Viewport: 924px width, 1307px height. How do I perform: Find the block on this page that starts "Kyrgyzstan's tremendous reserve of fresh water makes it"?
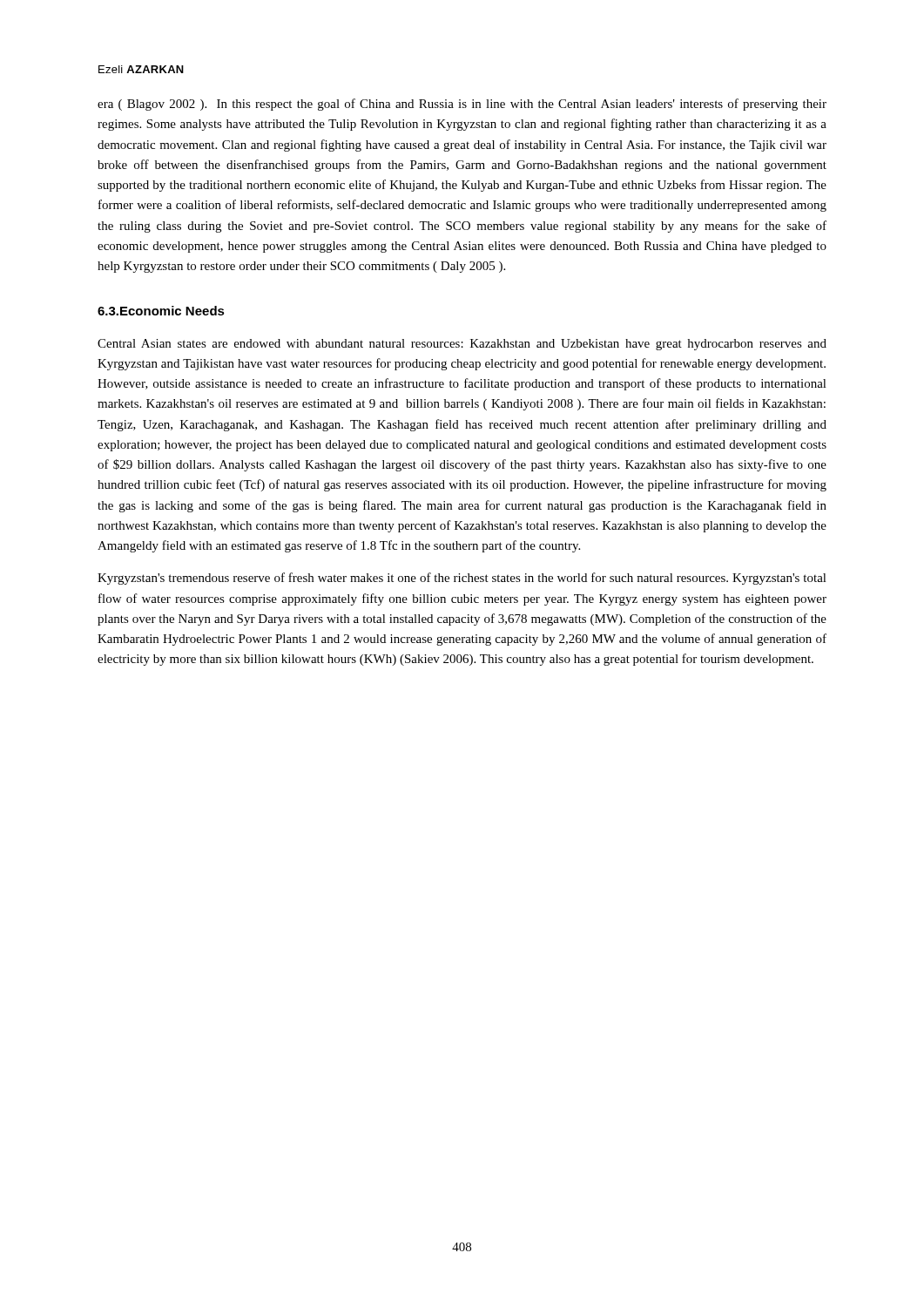(462, 619)
